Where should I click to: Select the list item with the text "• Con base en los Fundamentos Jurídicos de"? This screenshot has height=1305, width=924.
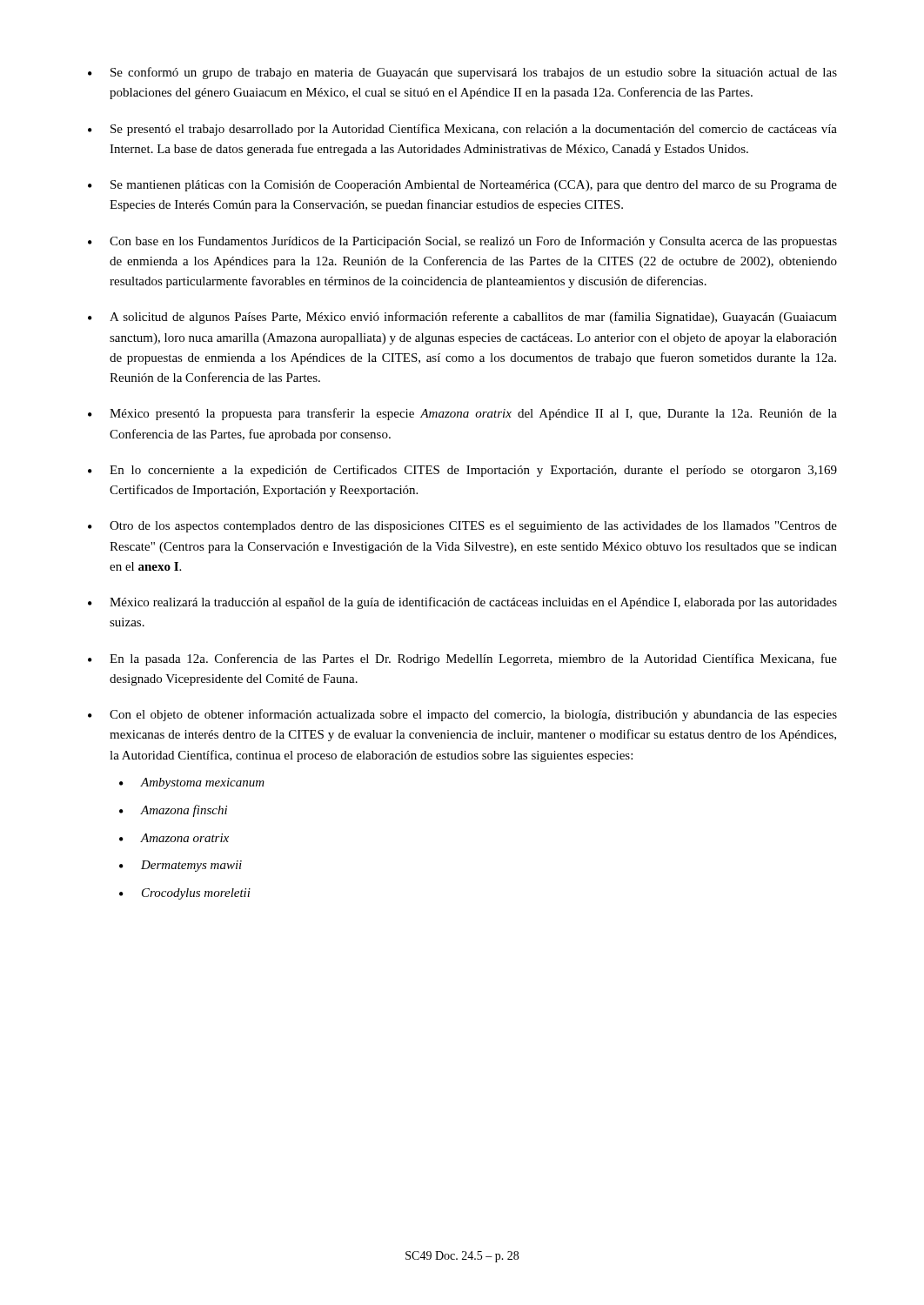point(462,261)
